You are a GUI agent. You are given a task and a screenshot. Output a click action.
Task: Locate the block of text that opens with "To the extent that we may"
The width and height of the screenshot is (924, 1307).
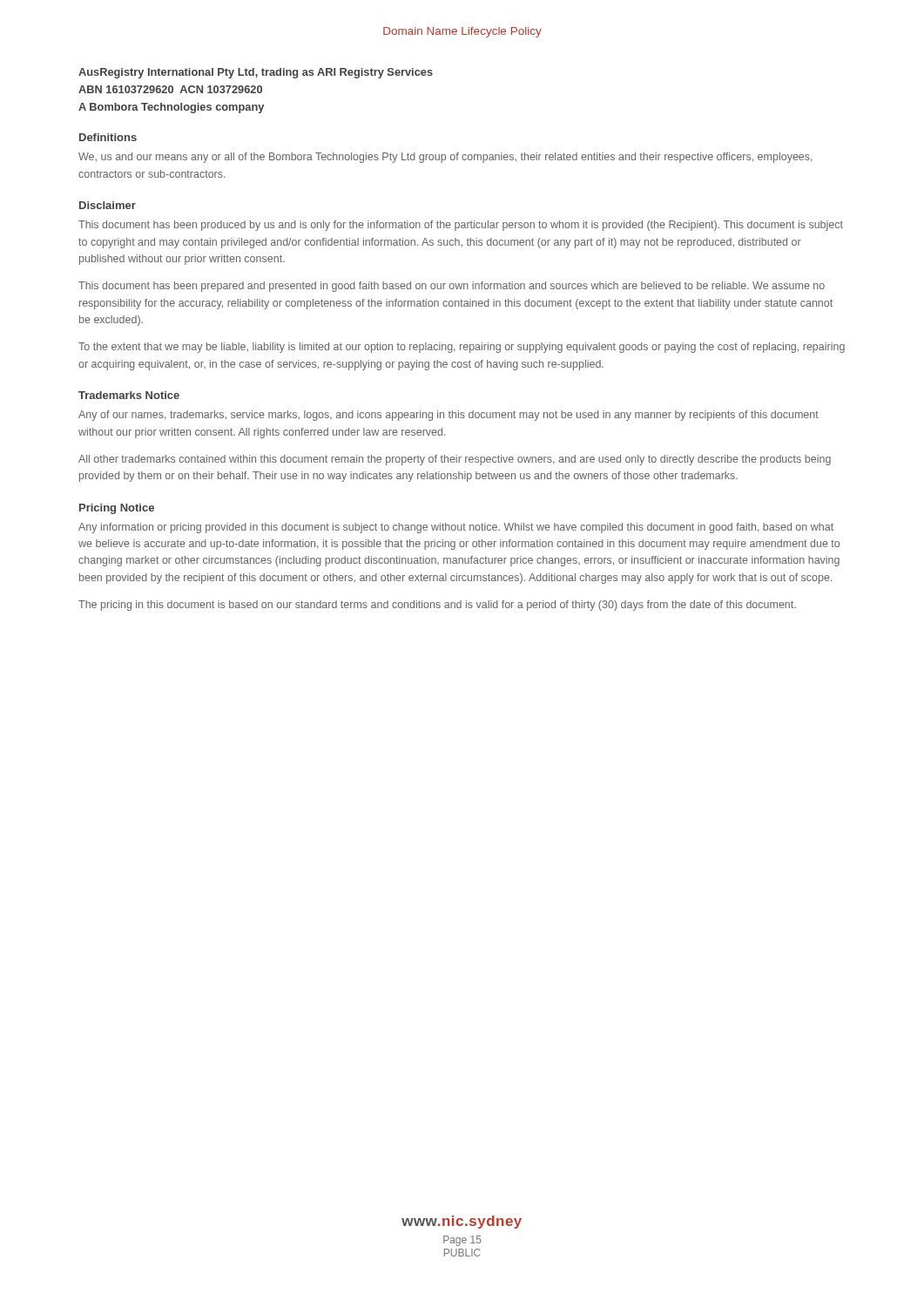pyautogui.click(x=462, y=356)
